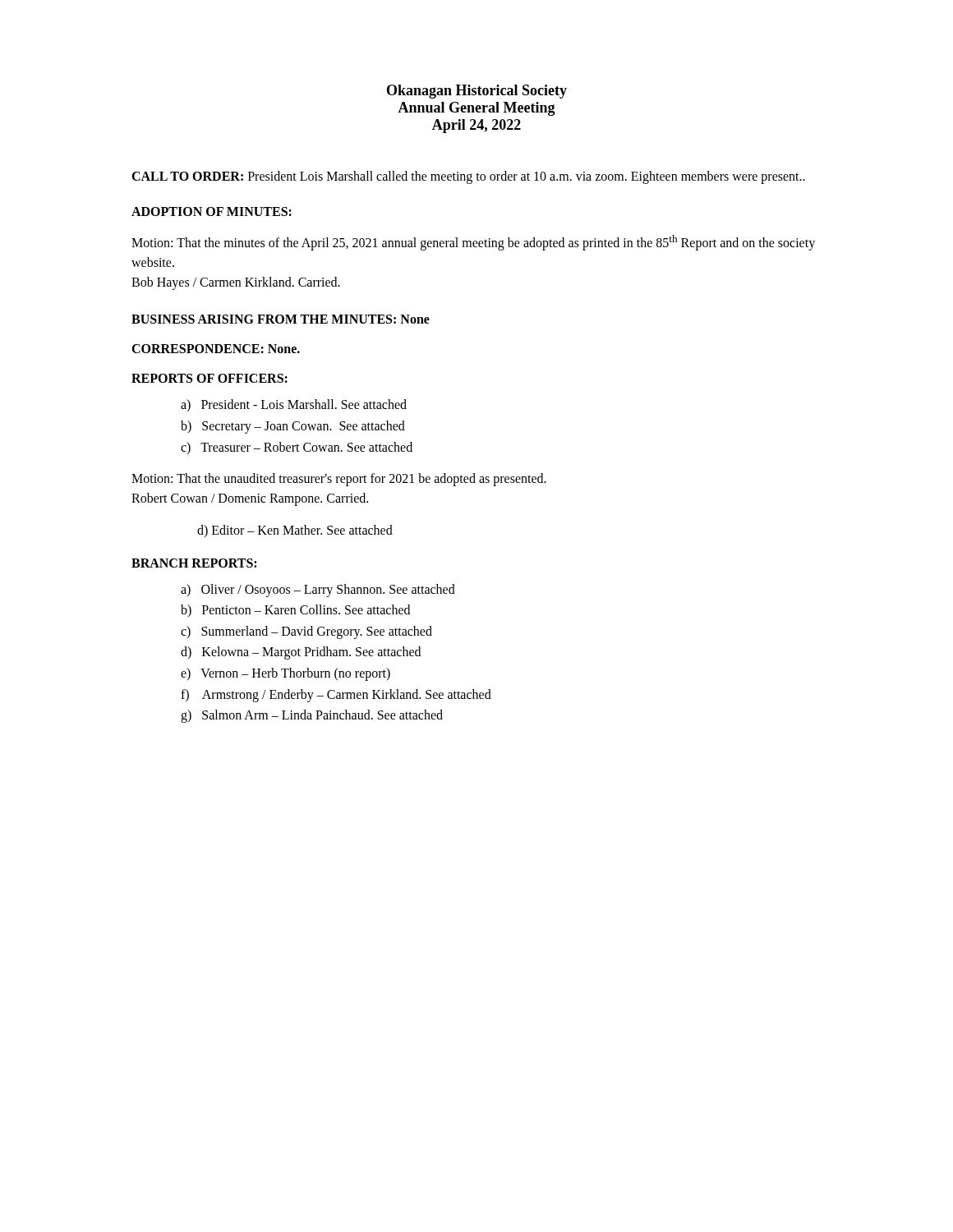Find the list item containing "a) Oliver / Osoyoos –"
Image resolution: width=953 pixels, height=1232 pixels.
tap(318, 589)
